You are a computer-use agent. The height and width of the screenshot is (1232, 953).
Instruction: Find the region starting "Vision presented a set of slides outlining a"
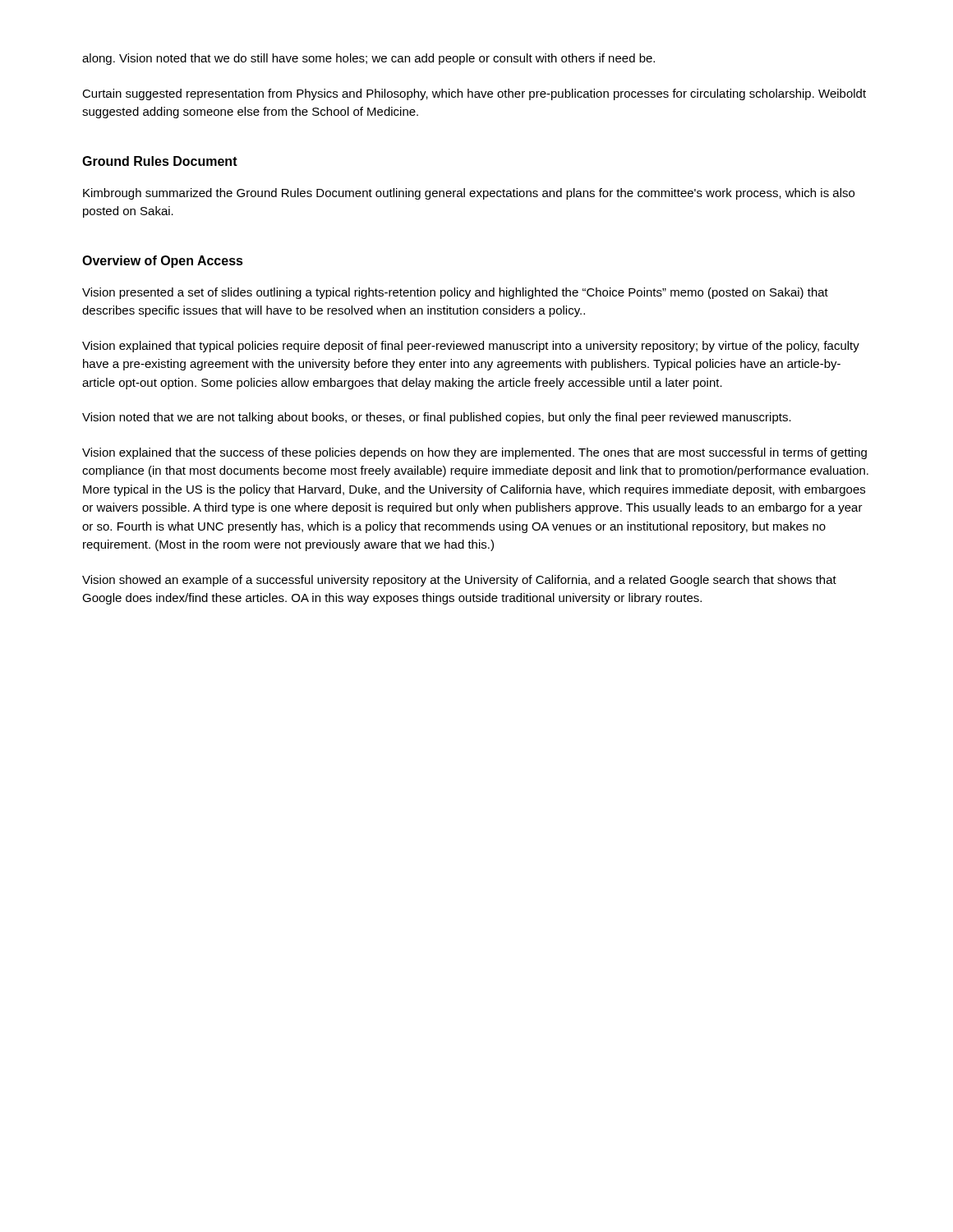[455, 301]
